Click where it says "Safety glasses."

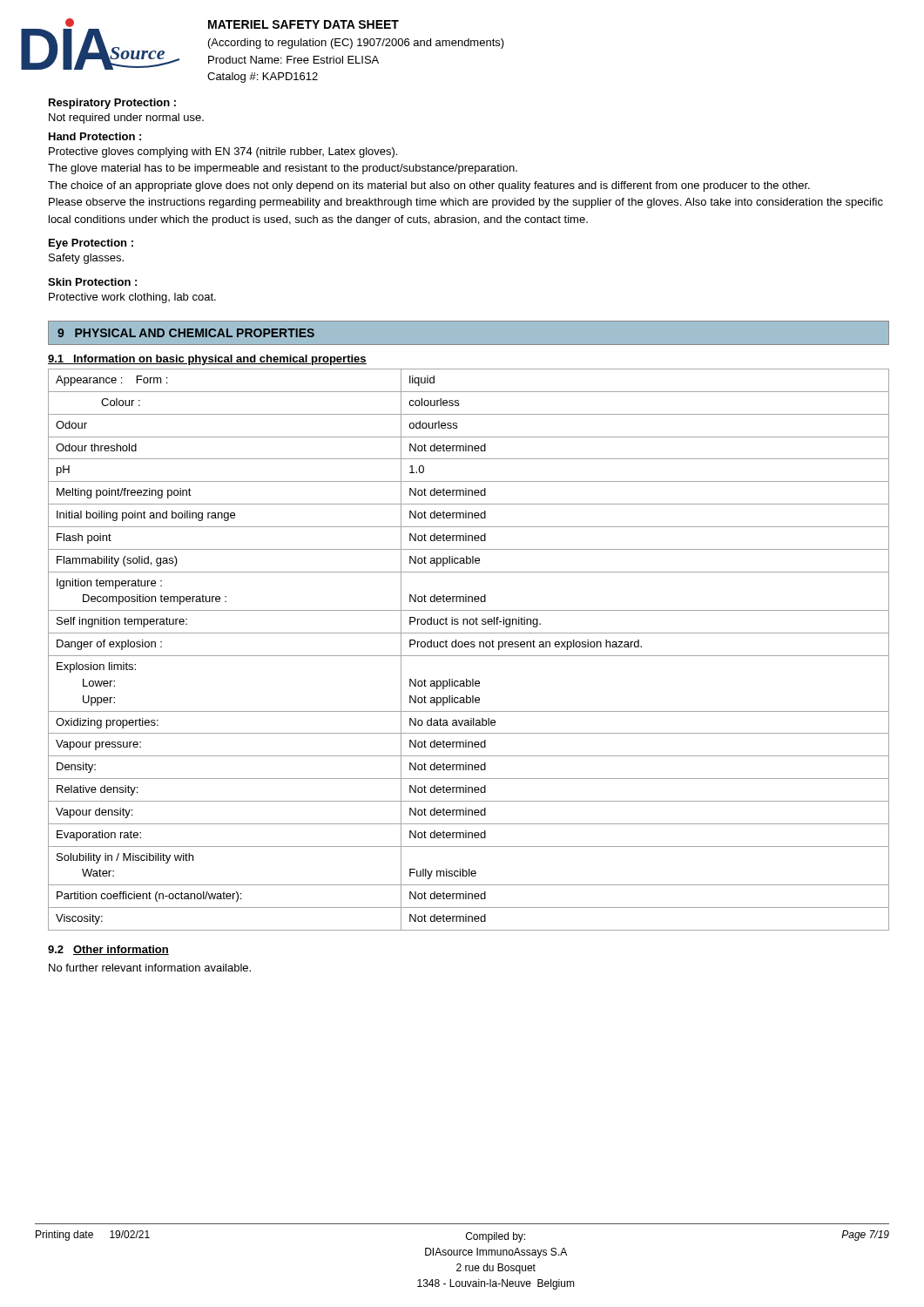click(86, 257)
